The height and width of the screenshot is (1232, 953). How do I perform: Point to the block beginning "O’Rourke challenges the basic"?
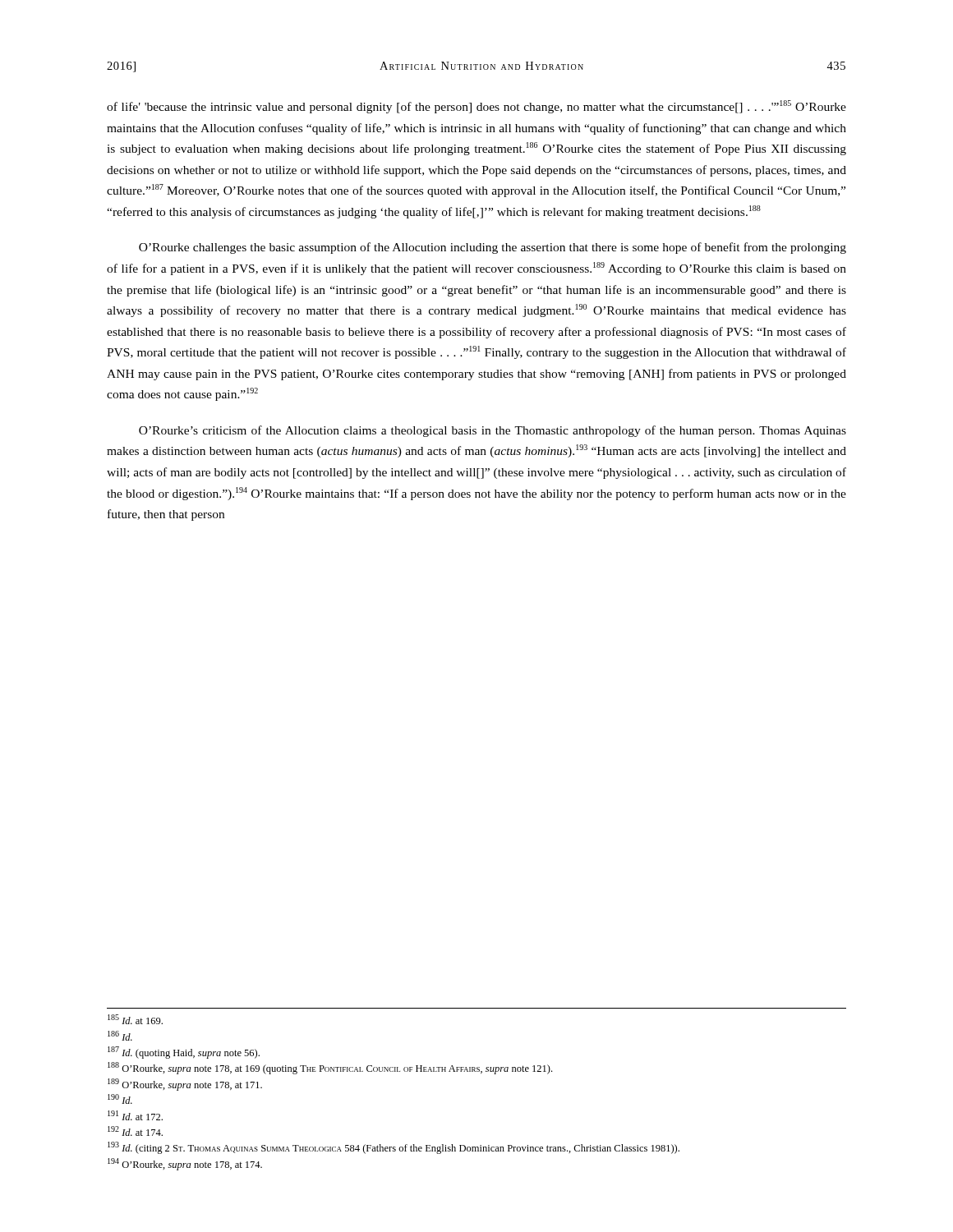click(x=476, y=321)
